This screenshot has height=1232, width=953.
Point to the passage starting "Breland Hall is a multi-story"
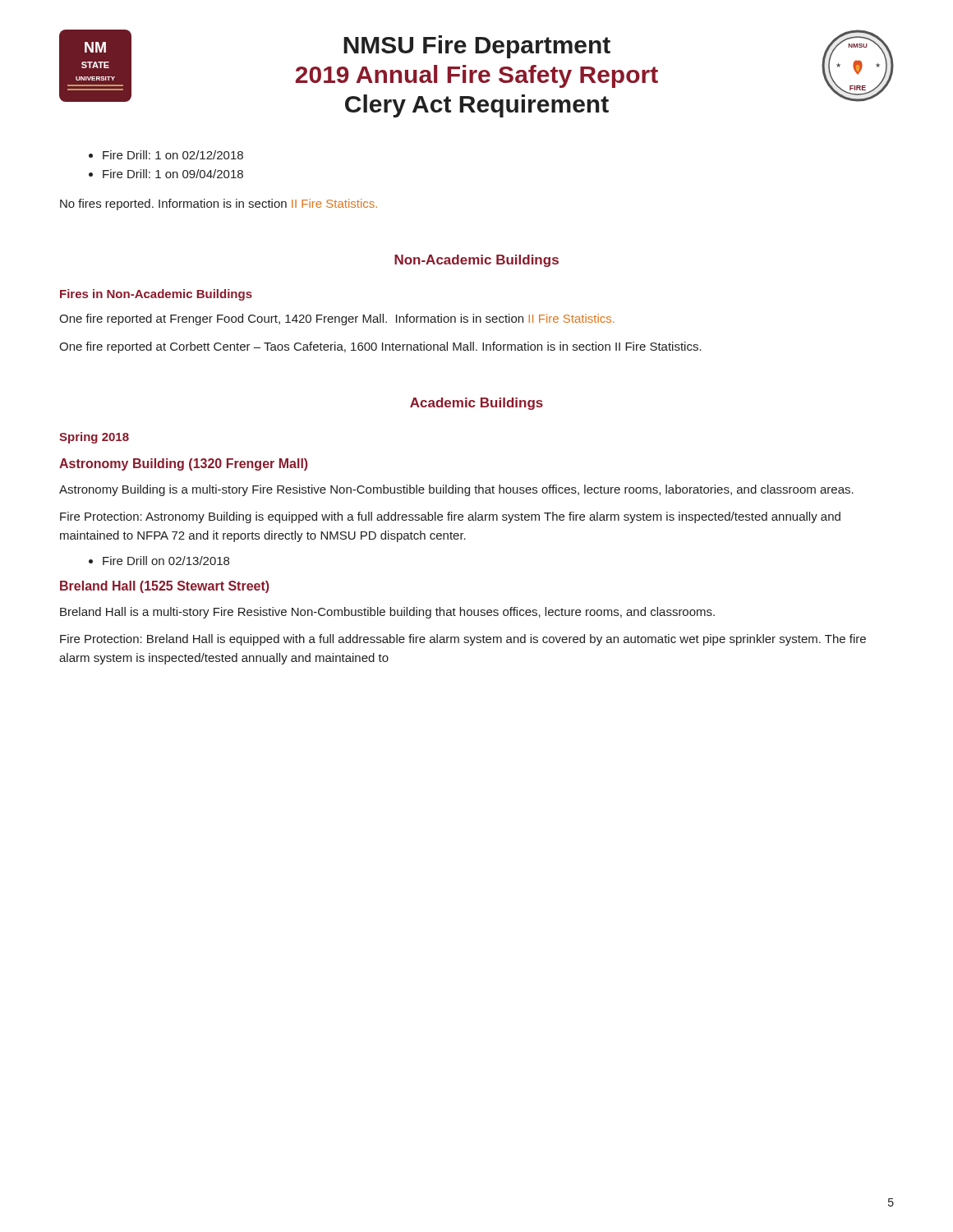[x=387, y=611]
